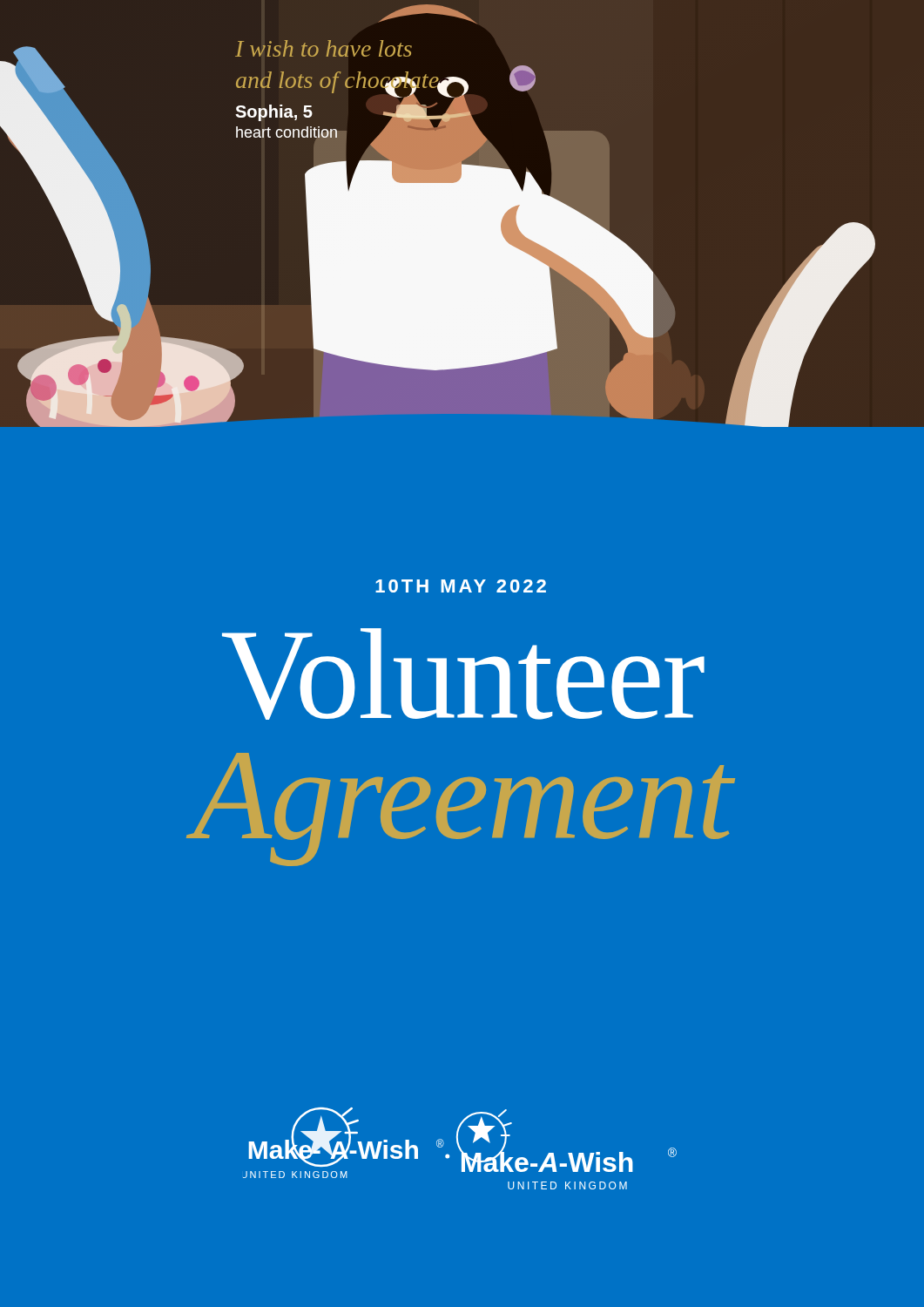Find the logo
The image size is (924, 1307).
point(462,1154)
